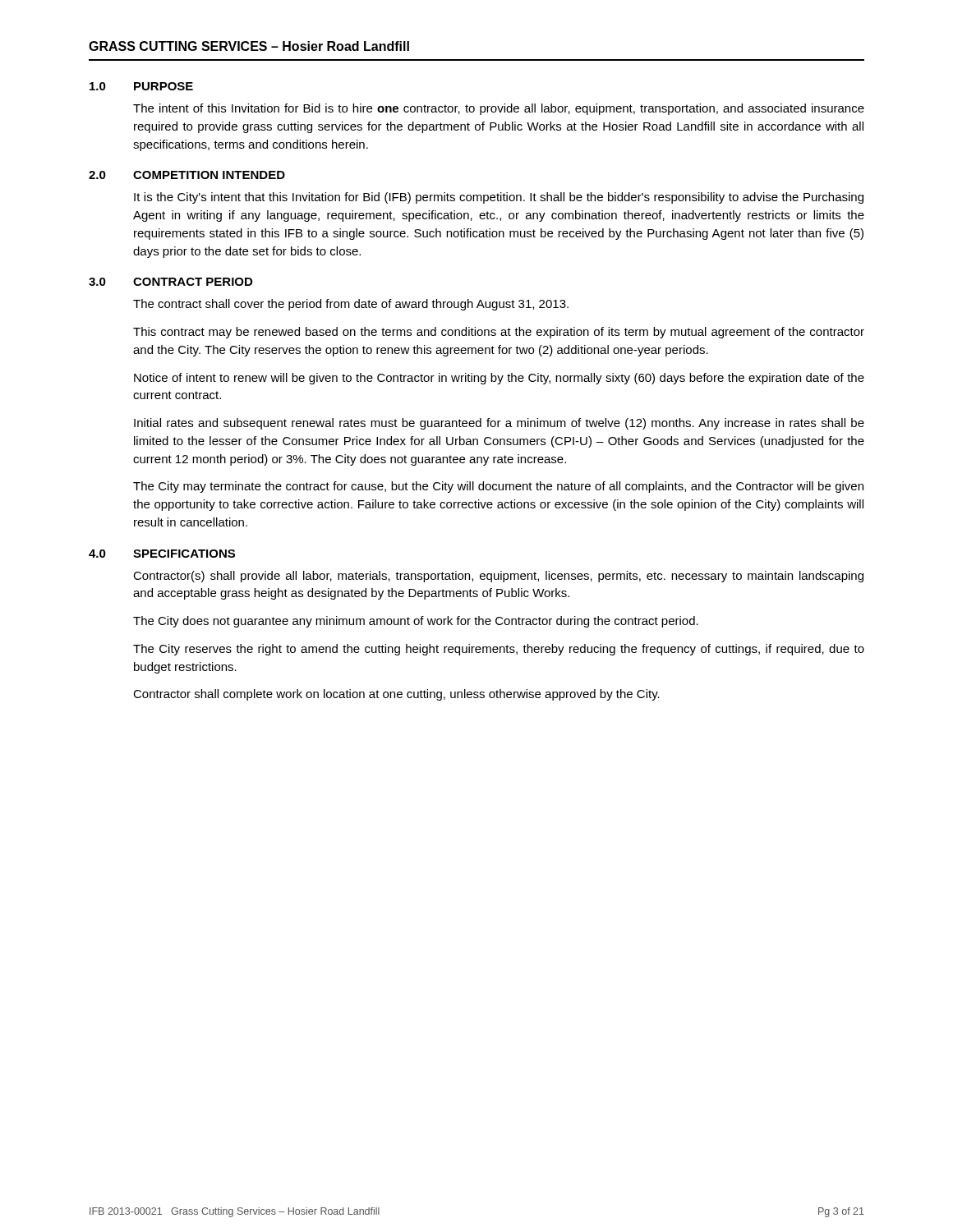Click on the passage starting "Contractor(s) shall provide all labor, materials,"

click(499, 584)
